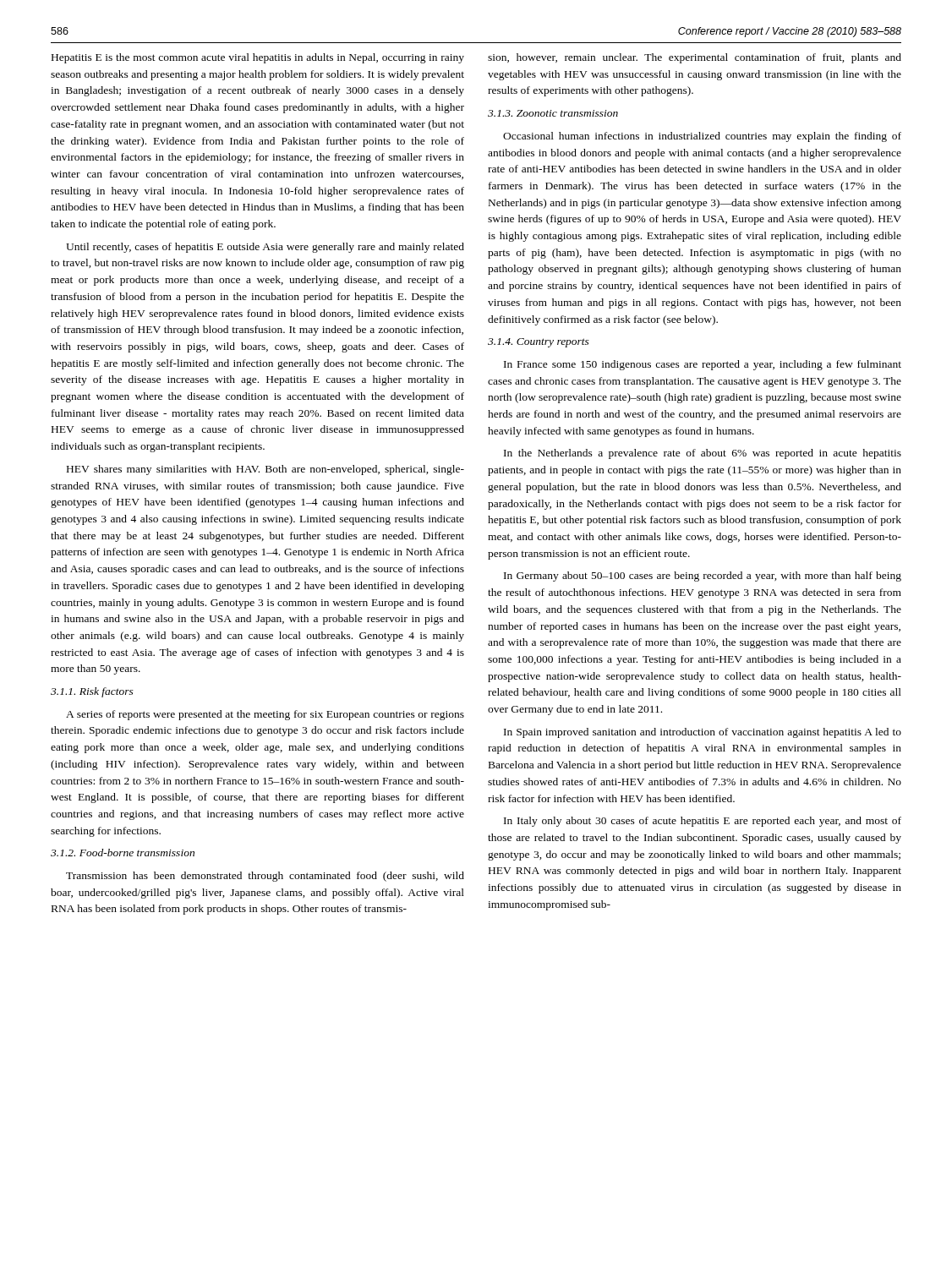Select the passage starting "A series of reports were presented at the"

click(257, 772)
